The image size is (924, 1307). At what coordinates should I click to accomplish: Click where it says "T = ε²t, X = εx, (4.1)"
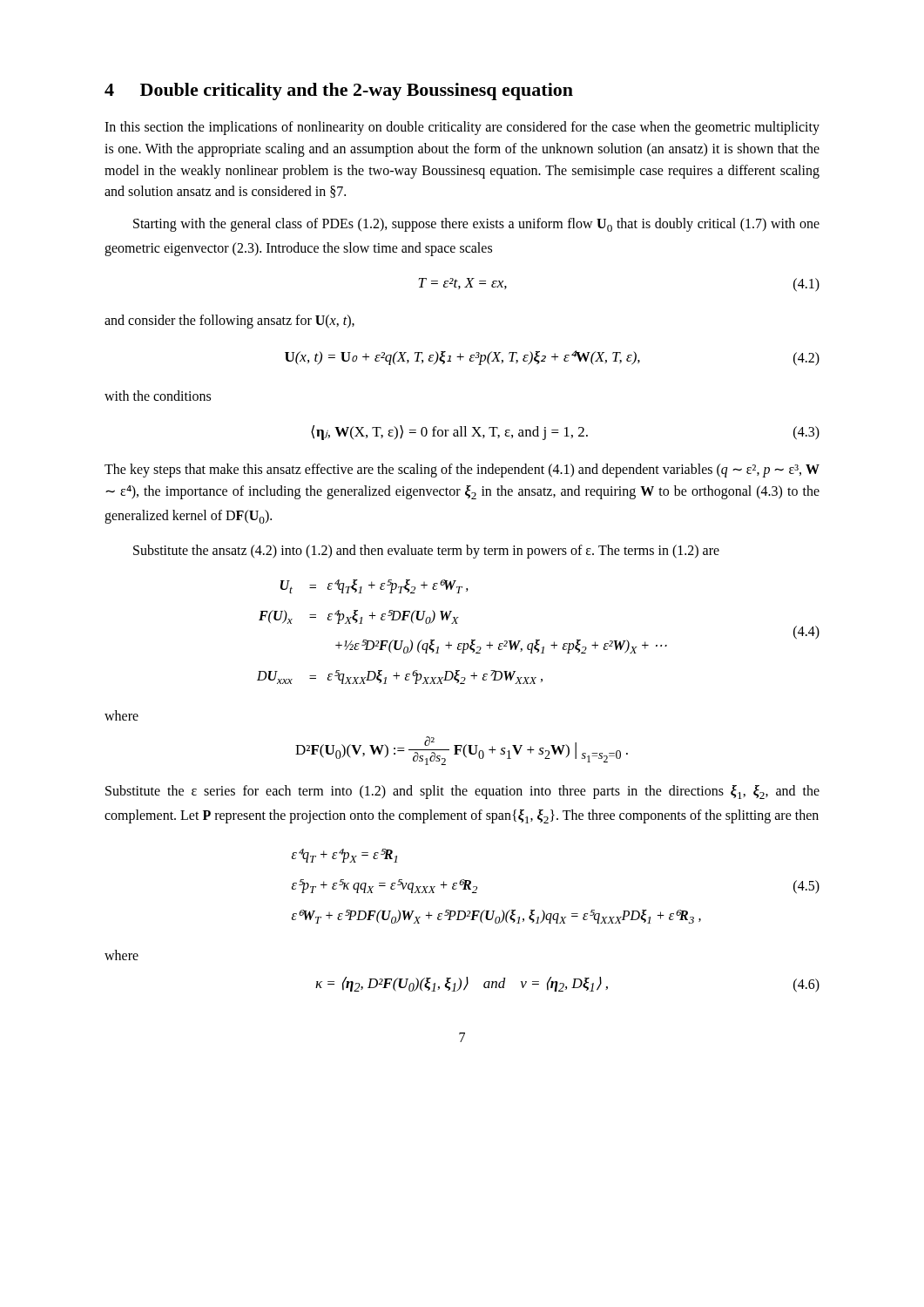470,284
